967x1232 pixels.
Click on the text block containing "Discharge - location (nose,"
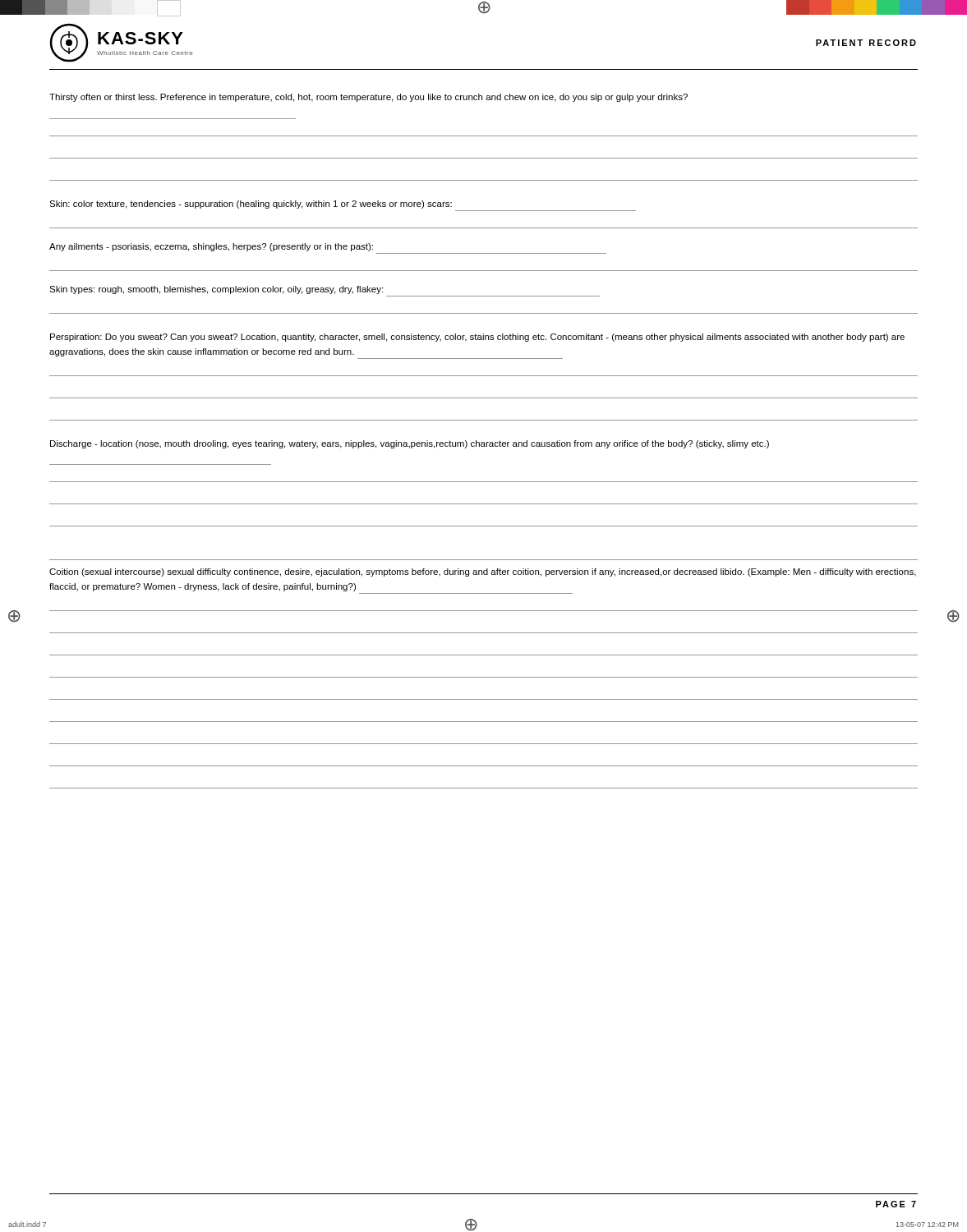click(409, 452)
